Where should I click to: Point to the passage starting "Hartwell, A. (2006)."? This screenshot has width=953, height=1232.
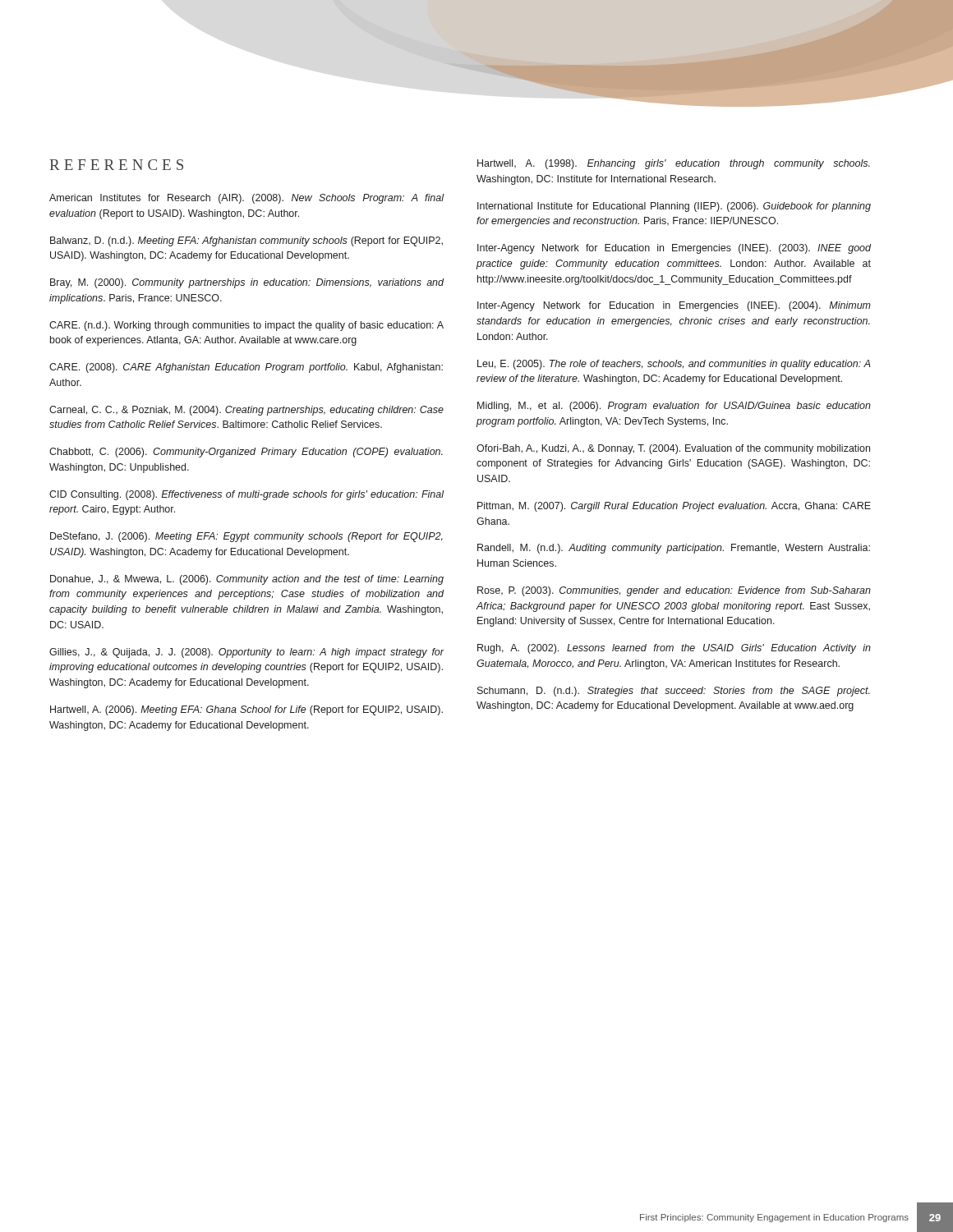tap(246, 717)
